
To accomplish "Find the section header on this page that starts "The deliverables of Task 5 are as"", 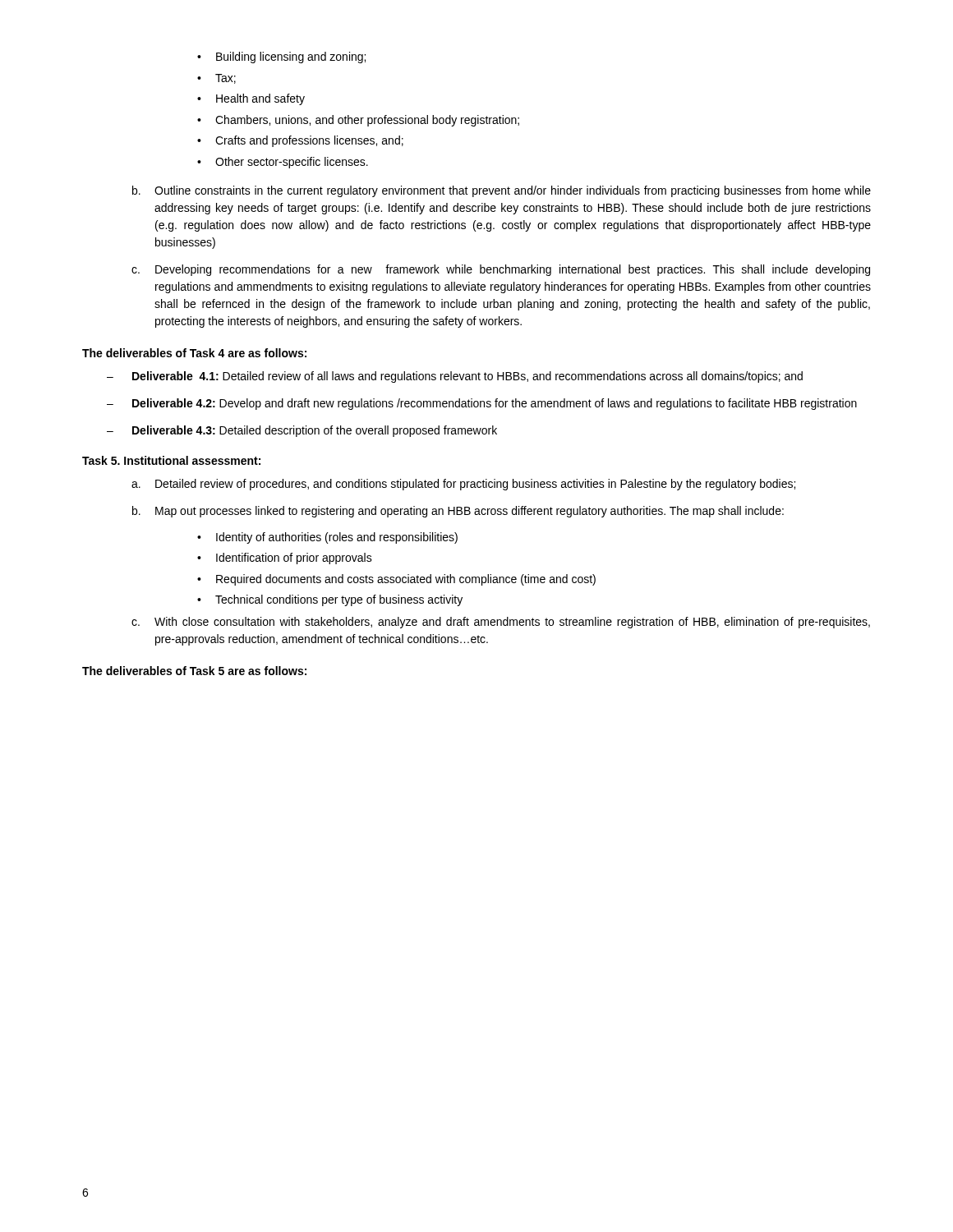I will click(x=195, y=671).
